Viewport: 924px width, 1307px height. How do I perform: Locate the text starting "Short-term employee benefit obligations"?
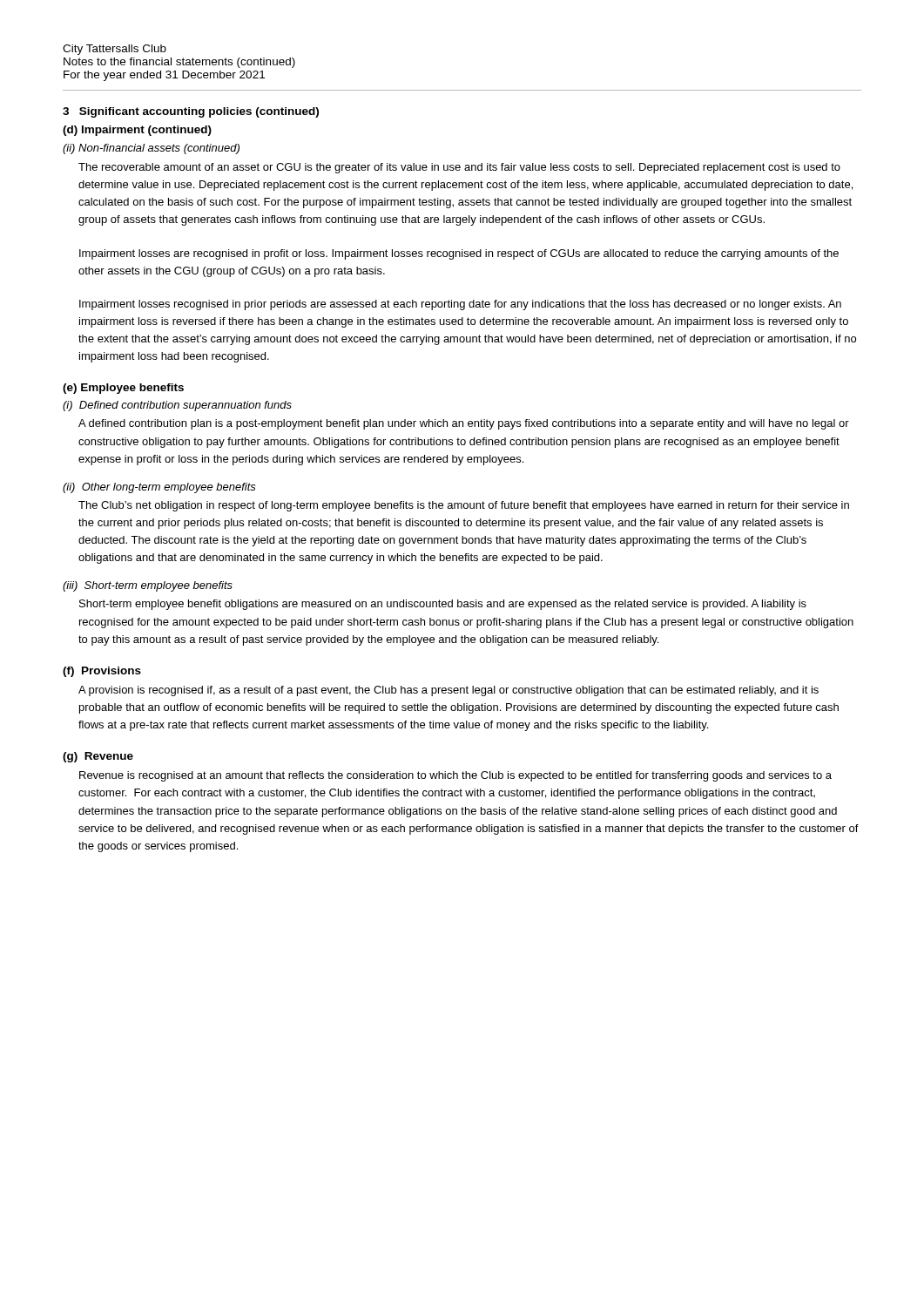(x=466, y=621)
